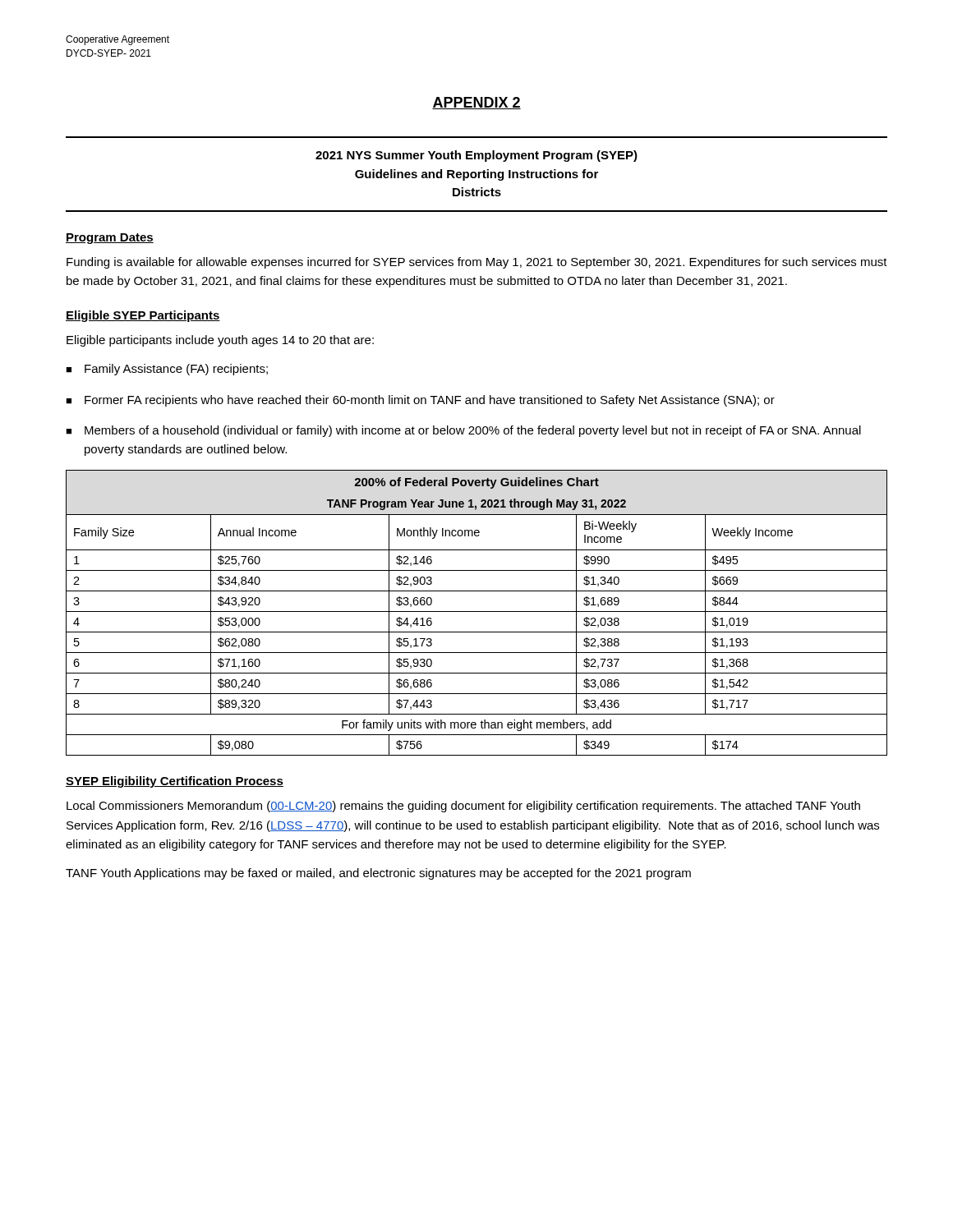This screenshot has height=1232, width=953.
Task: Select the list item that reads "■ Family Assistance (FA) recipients;"
Action: (167, 370)
